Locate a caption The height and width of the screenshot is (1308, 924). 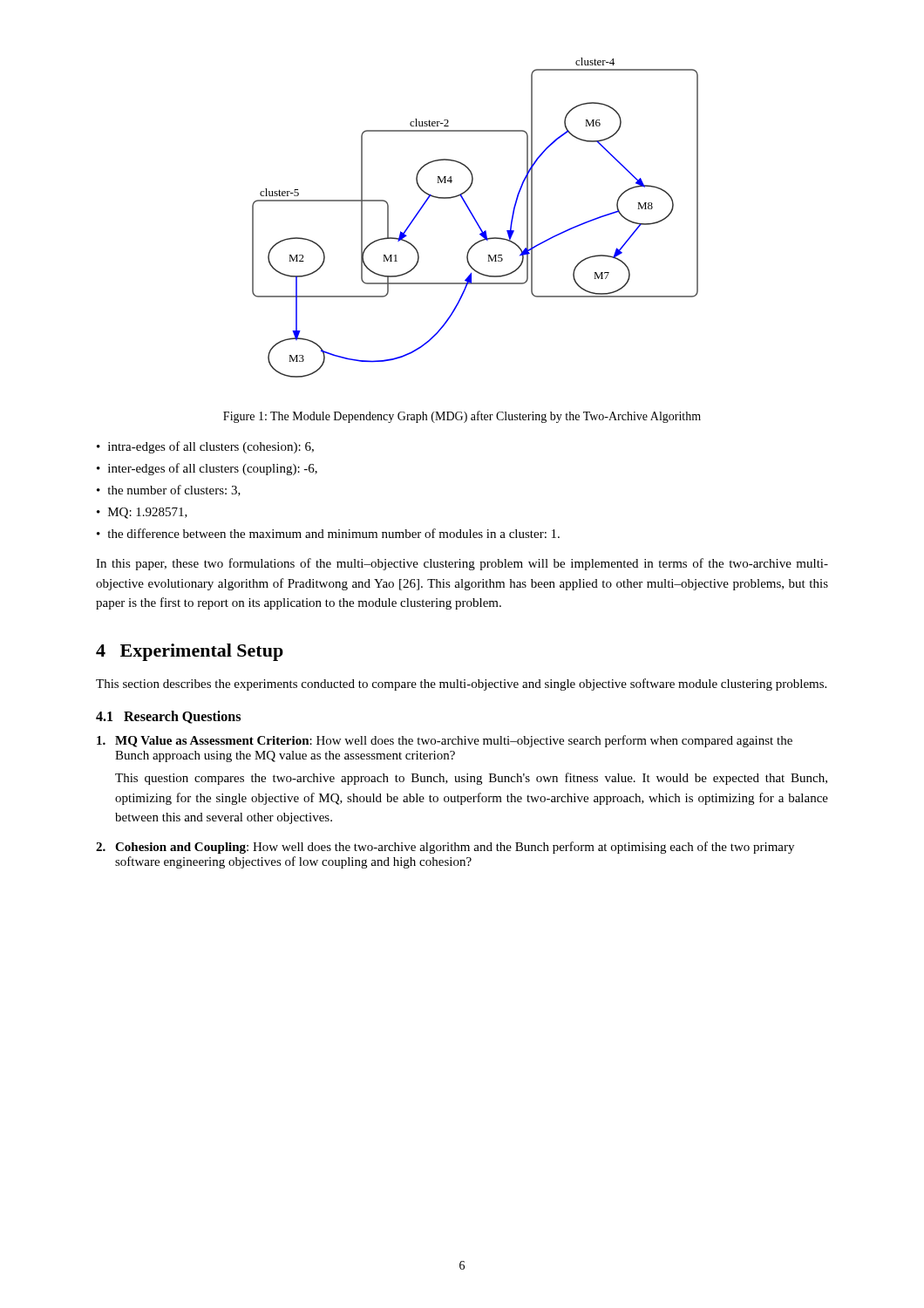(462, 416)
